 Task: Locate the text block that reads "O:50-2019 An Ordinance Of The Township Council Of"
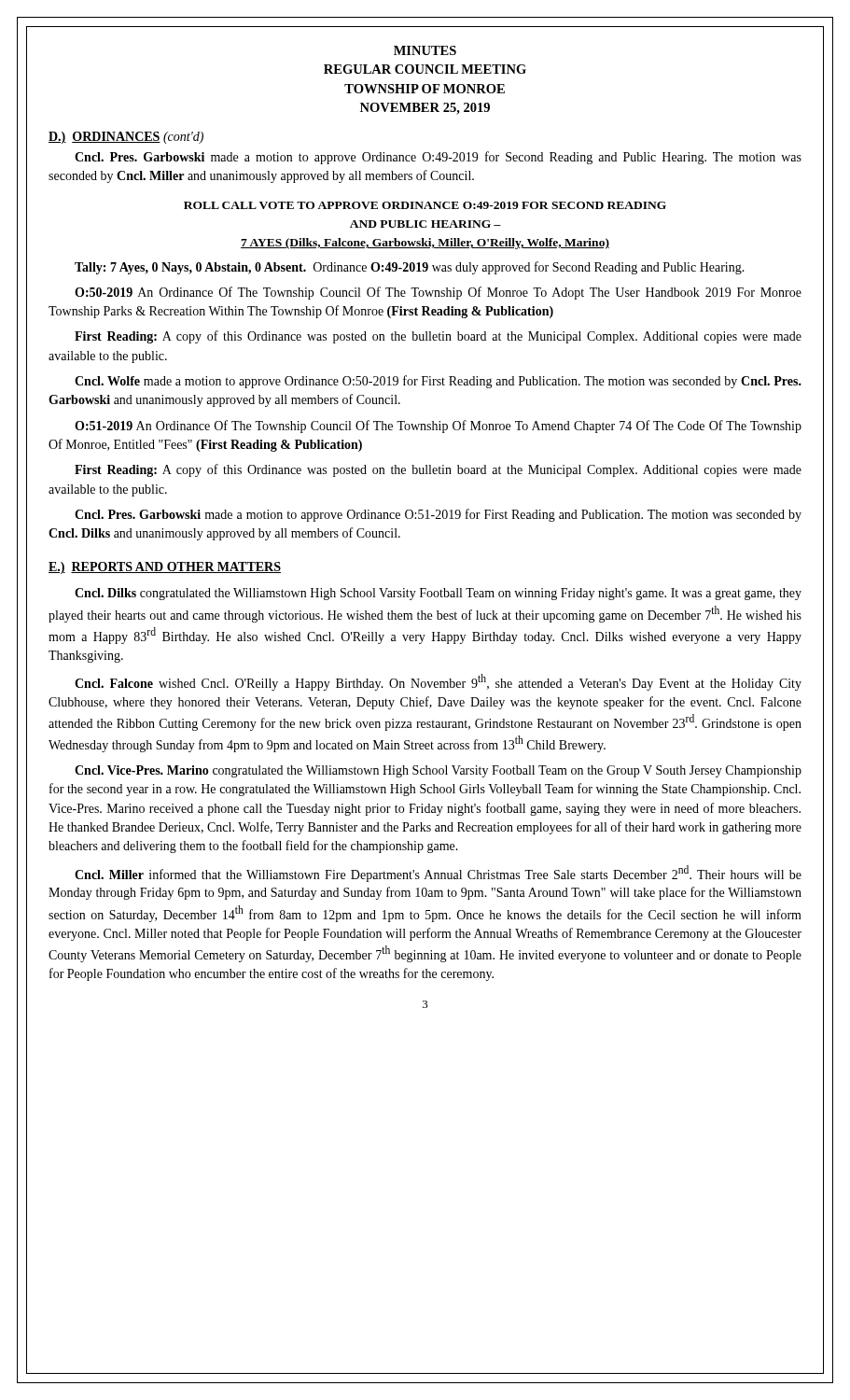[425, 302]
